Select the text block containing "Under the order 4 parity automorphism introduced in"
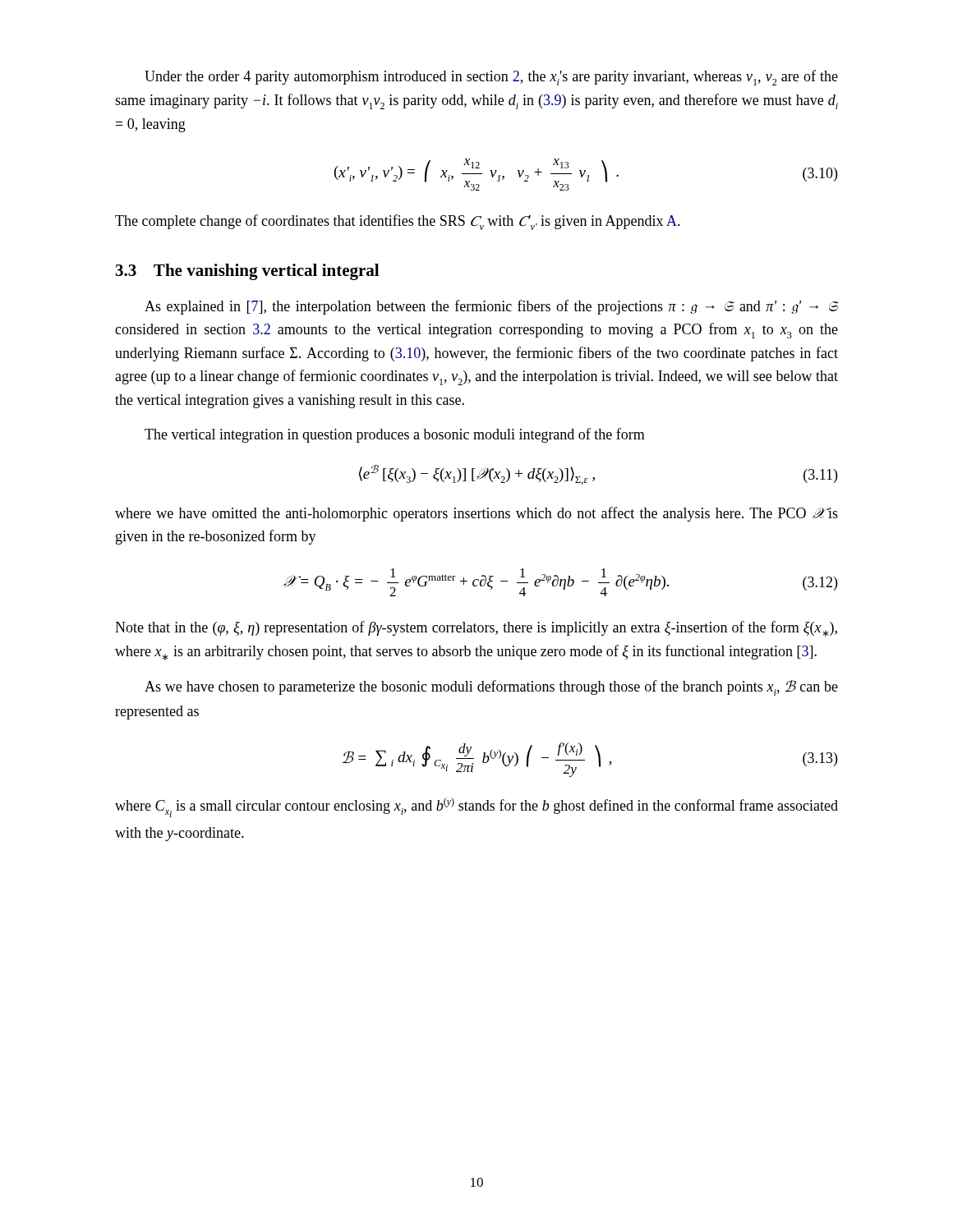Screen dimensions: 1232x953 [476, 101]
